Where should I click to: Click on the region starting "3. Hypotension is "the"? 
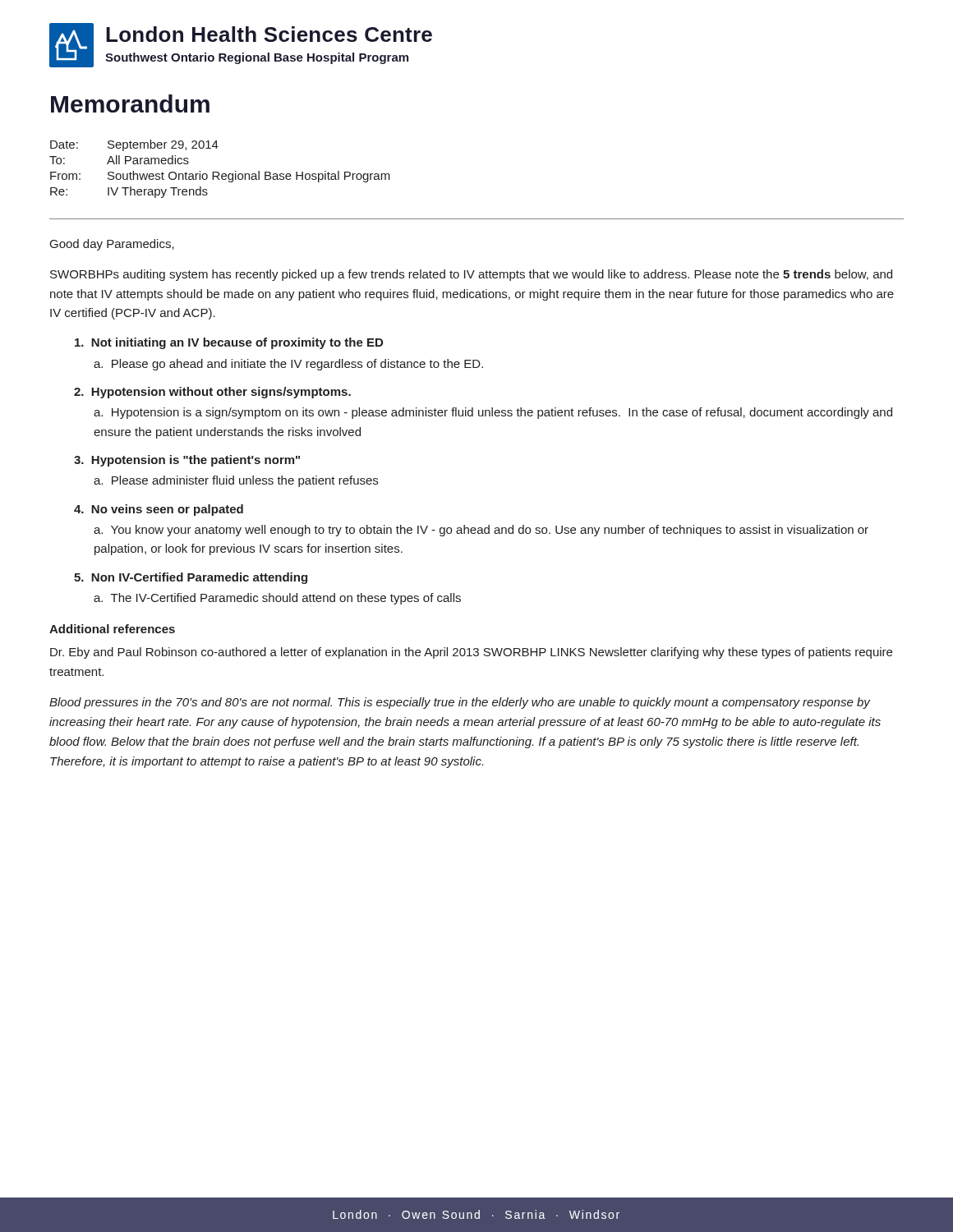click(187, 461)
